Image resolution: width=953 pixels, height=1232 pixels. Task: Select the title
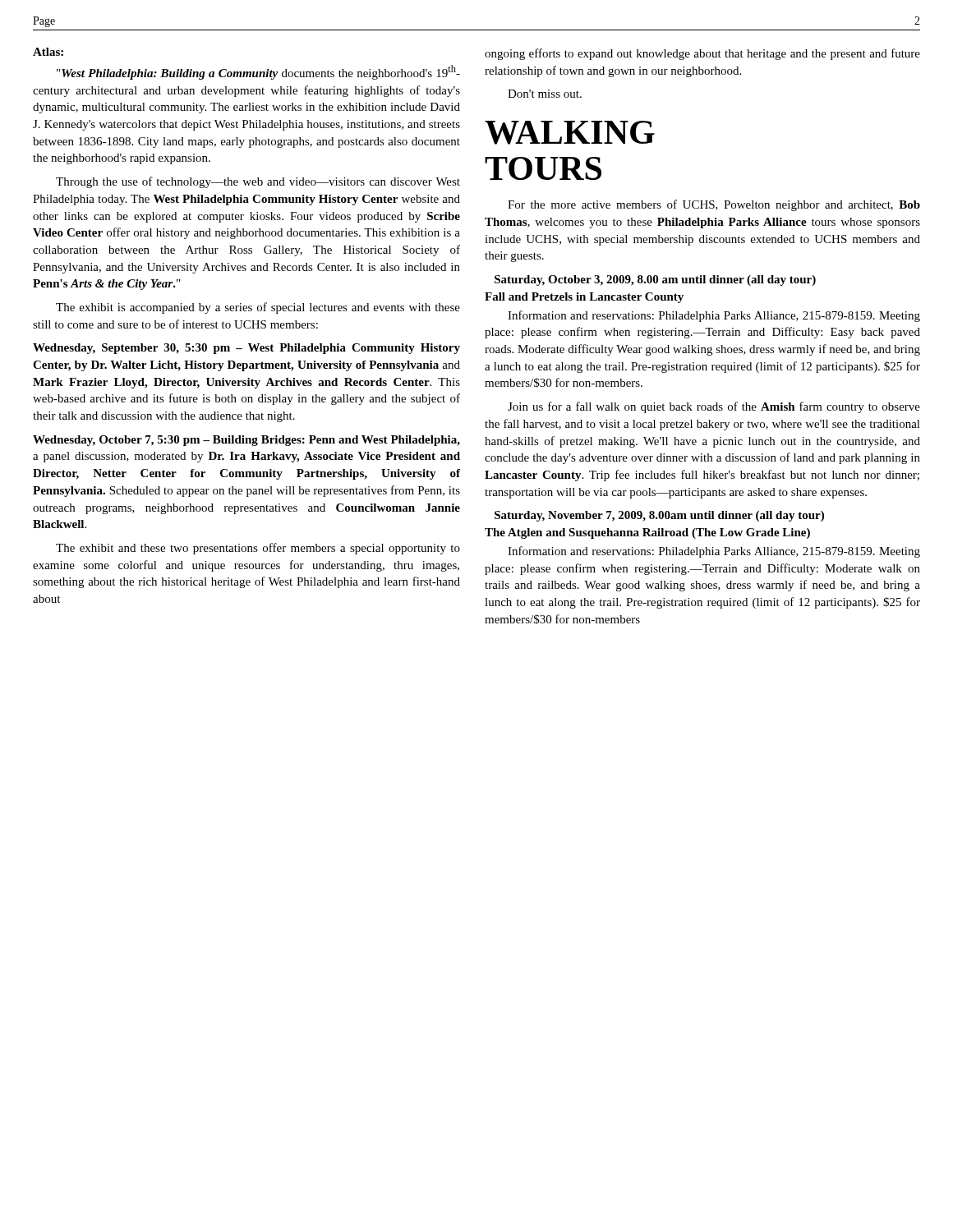pyautogui.click(x=570, y=150)
